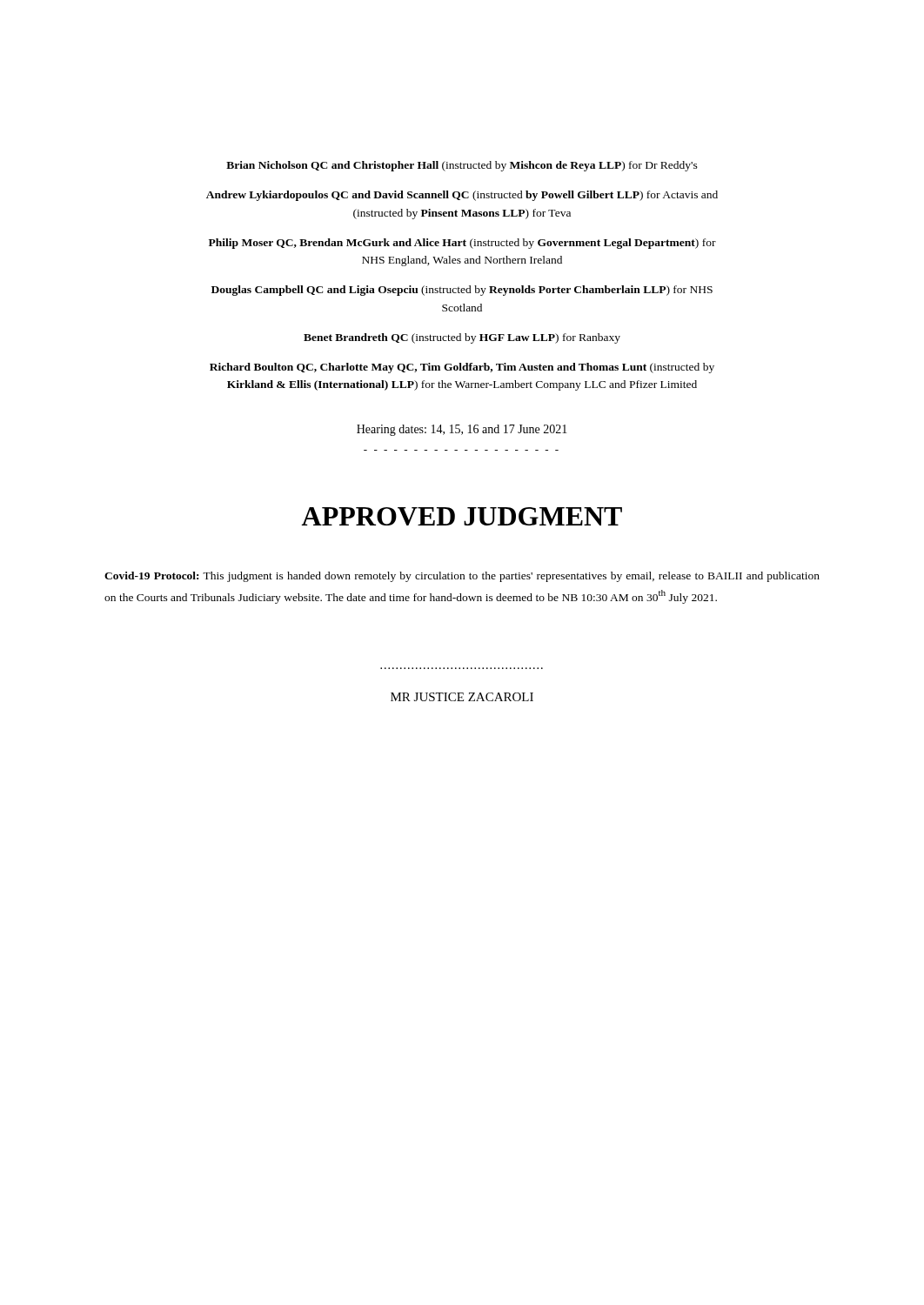
Task: Click on the text block that reads "Covid-19 Protocol: This judgment is"
Action: click(x=462, y=586)
